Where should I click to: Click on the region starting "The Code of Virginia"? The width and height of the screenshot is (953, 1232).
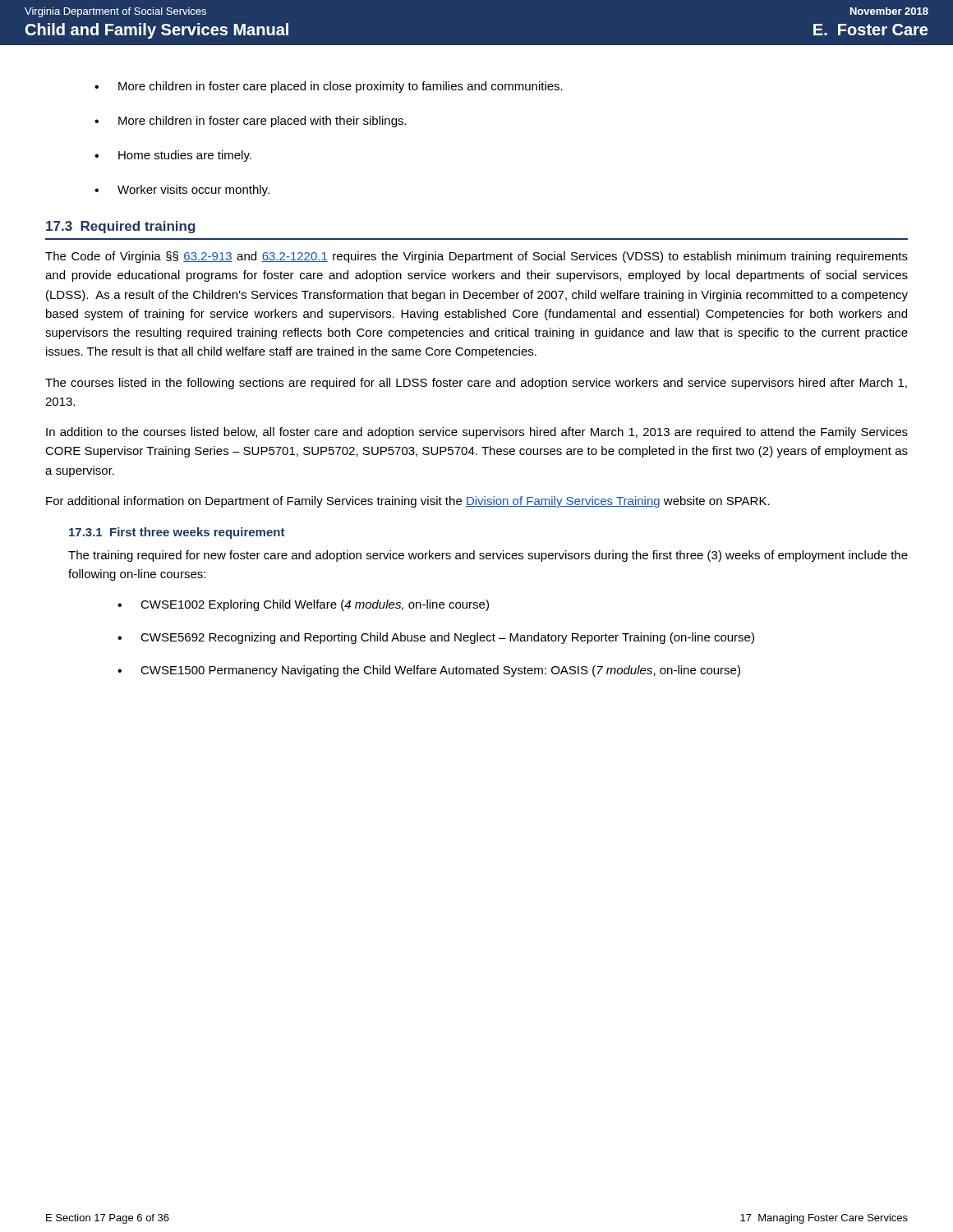[x=476, y=304]
